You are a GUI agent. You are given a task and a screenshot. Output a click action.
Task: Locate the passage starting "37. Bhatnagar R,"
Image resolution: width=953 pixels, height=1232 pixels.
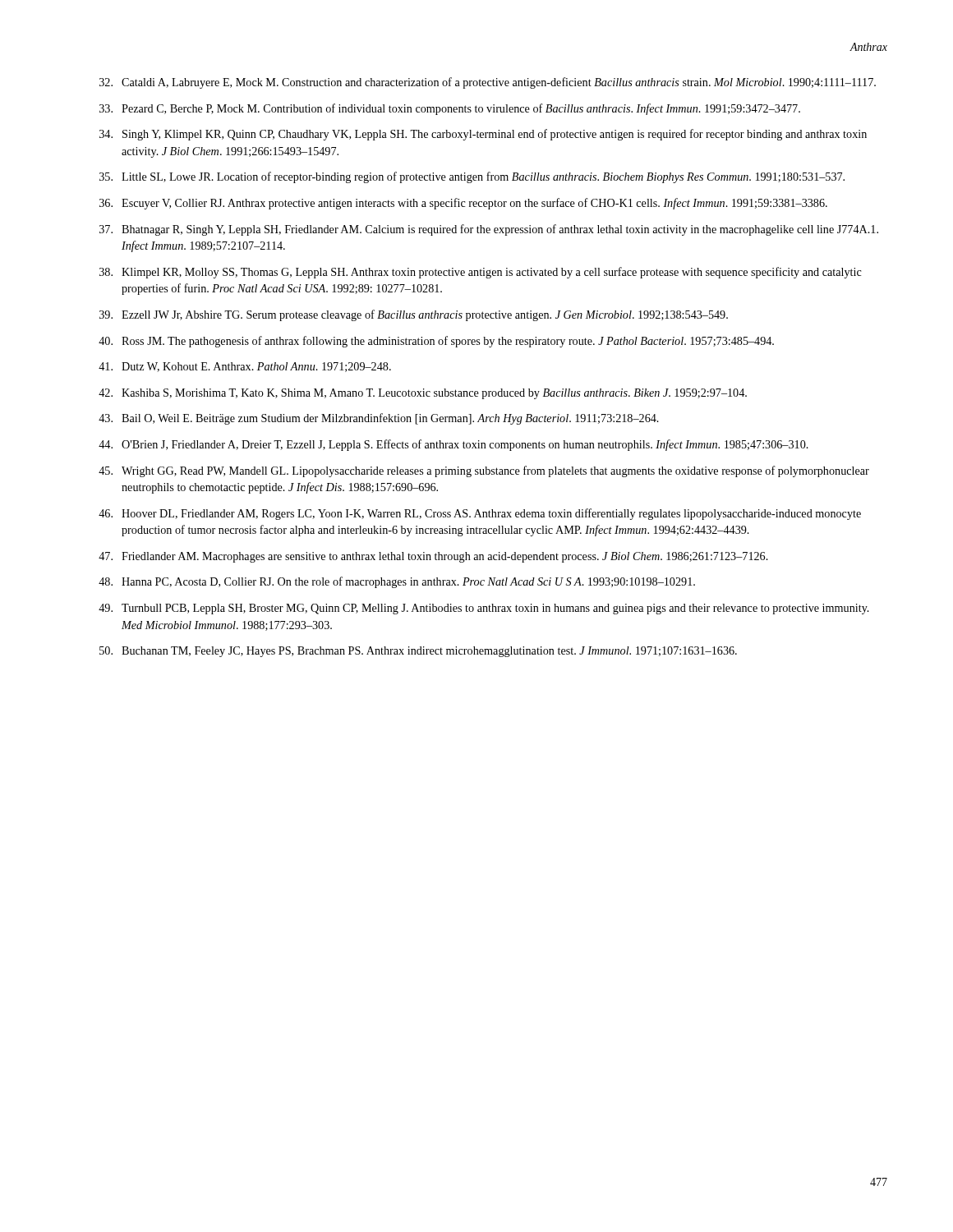[485, 237]
